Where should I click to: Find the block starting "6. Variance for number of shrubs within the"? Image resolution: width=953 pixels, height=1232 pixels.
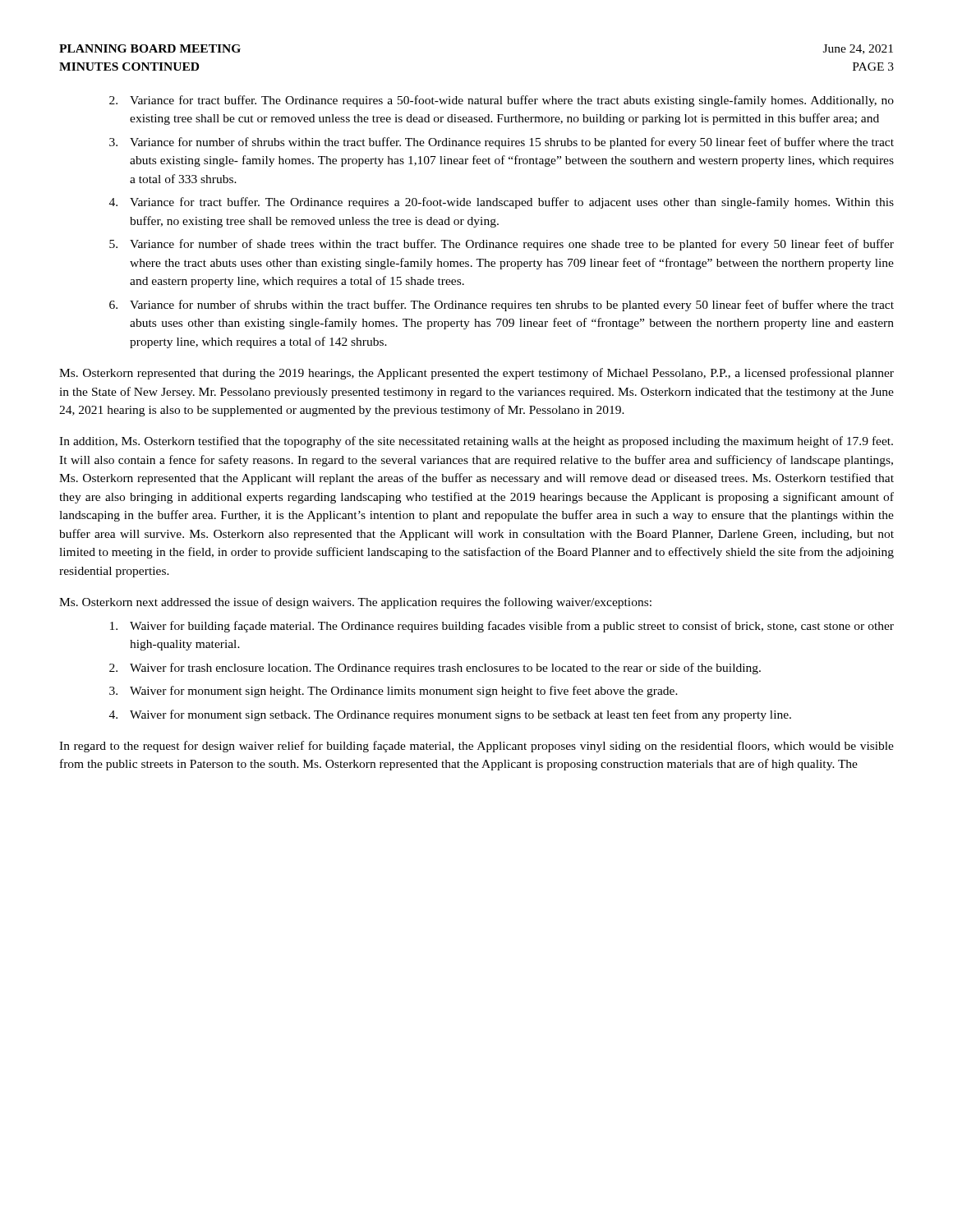coord(476,323)
